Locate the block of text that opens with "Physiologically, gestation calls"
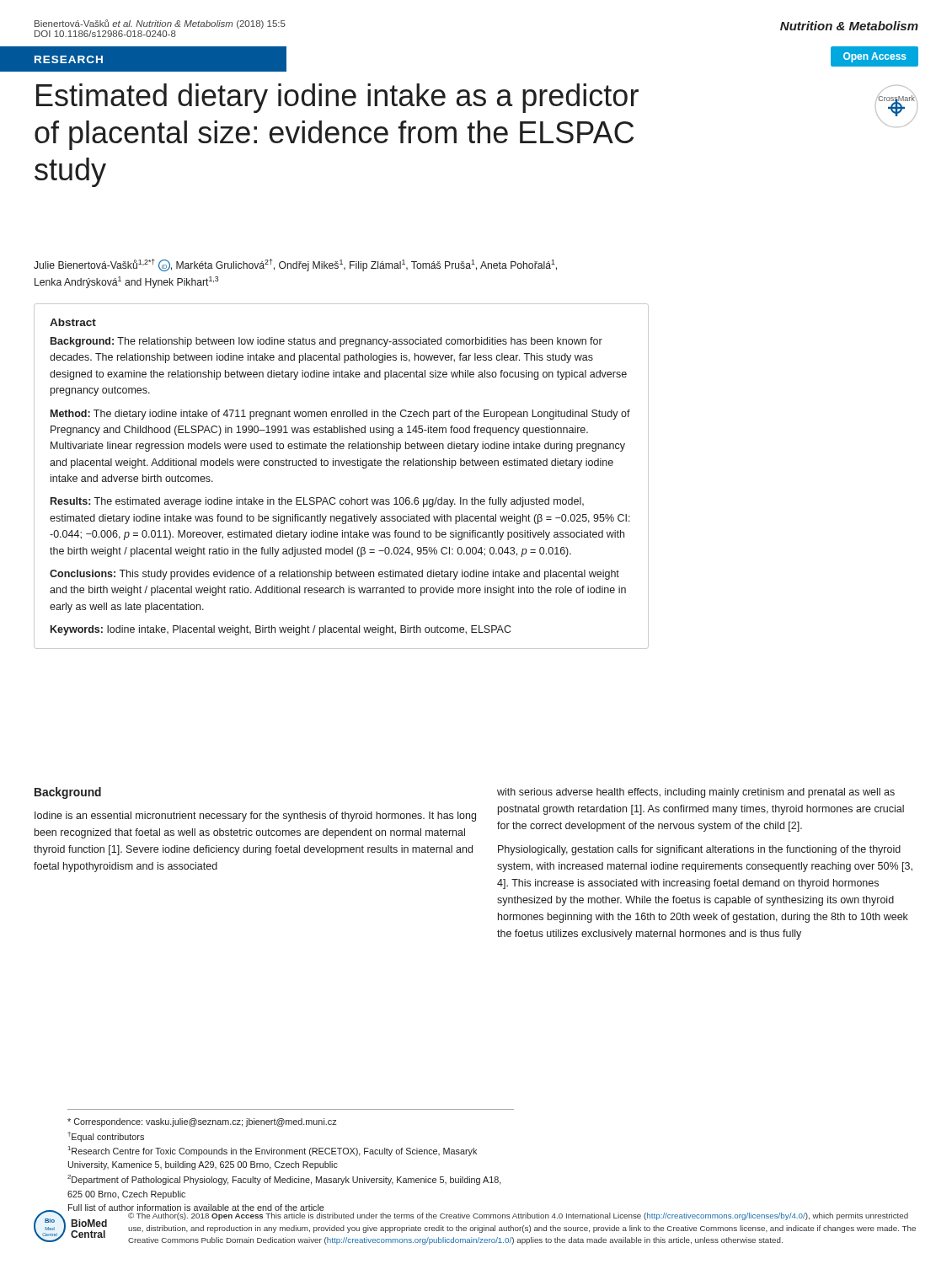This screenshot has width=952, height=1264. click(705, 891)
